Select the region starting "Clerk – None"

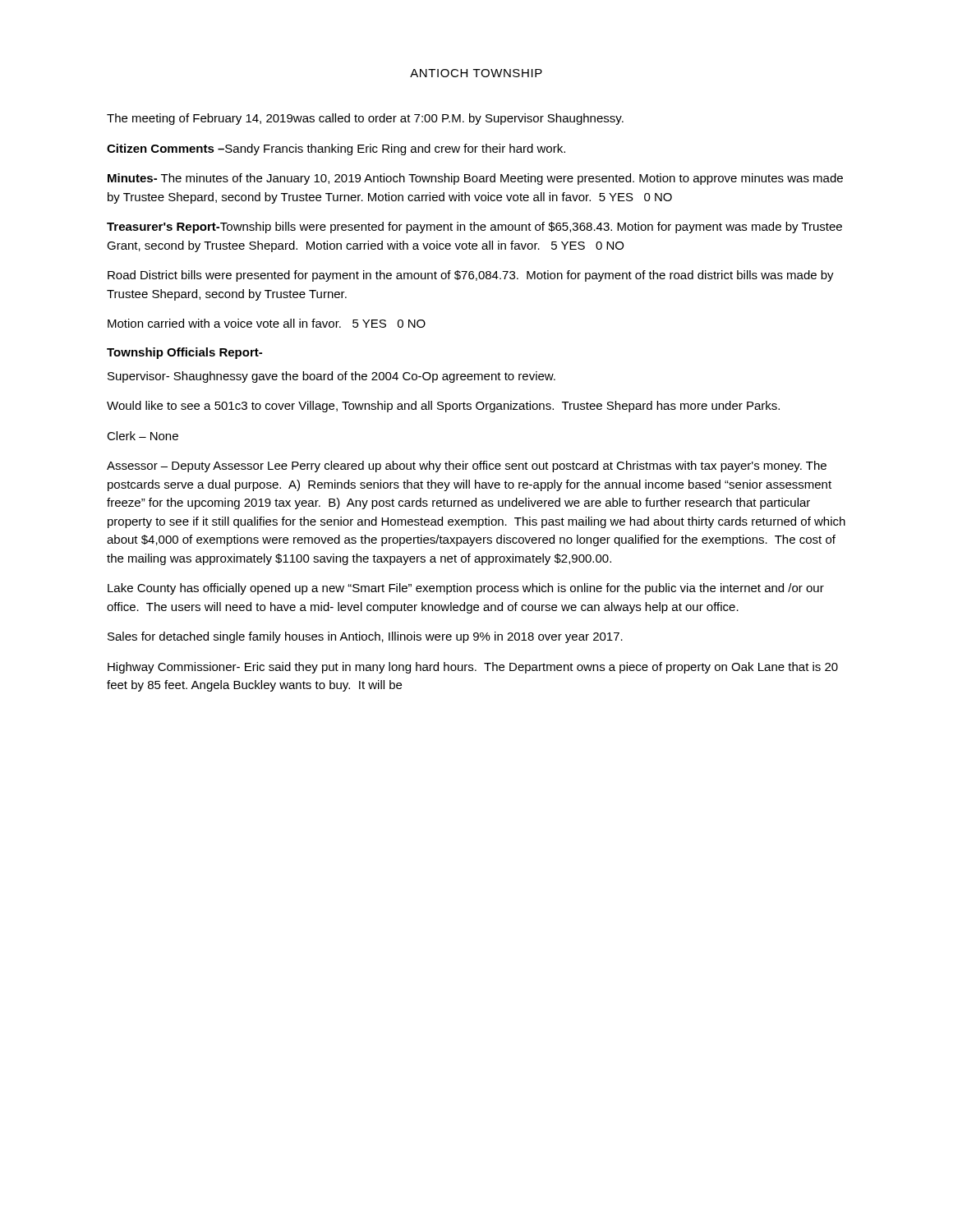click(143, 435)
